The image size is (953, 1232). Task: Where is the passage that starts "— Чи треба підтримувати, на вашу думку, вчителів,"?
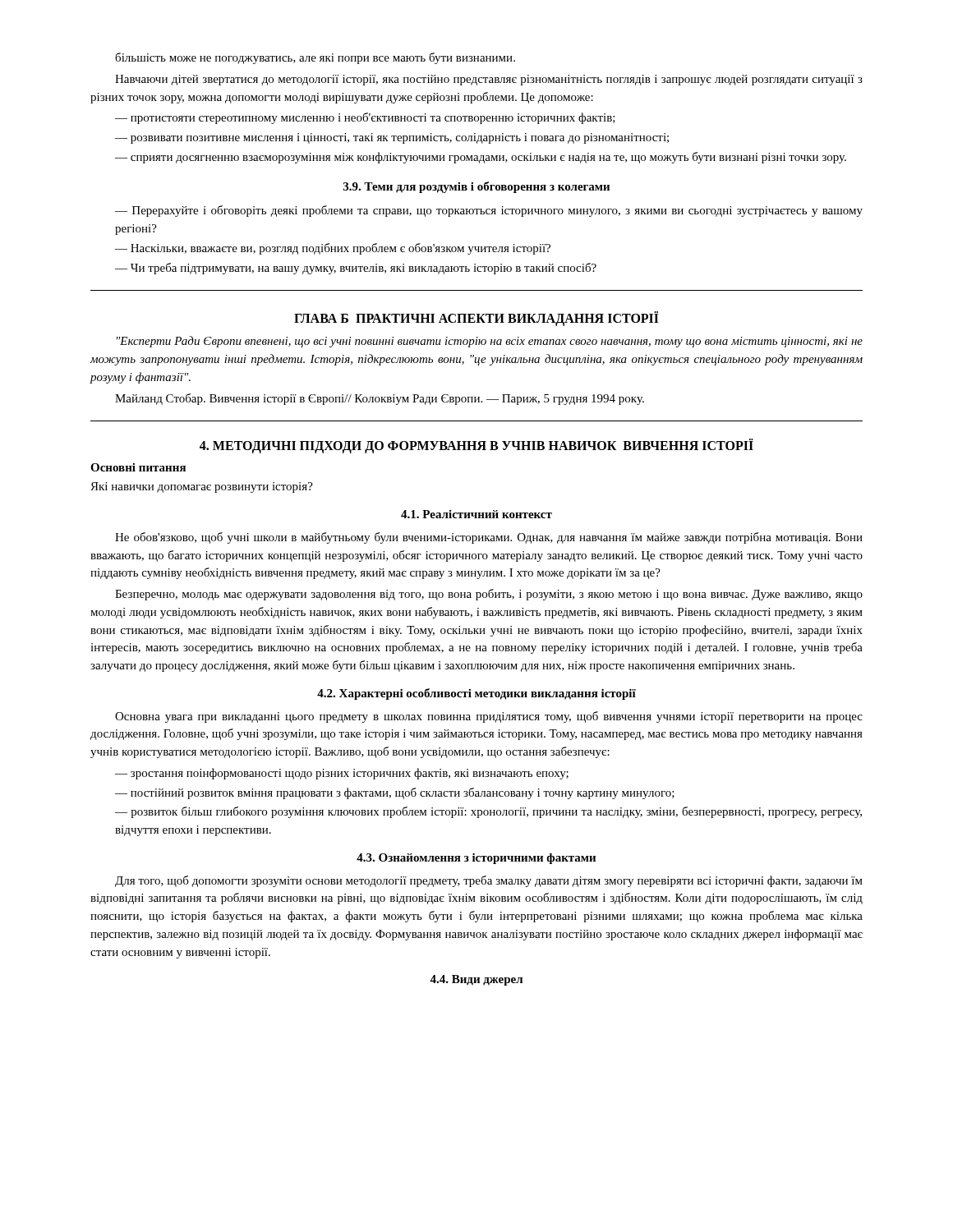tap(476, 268)
